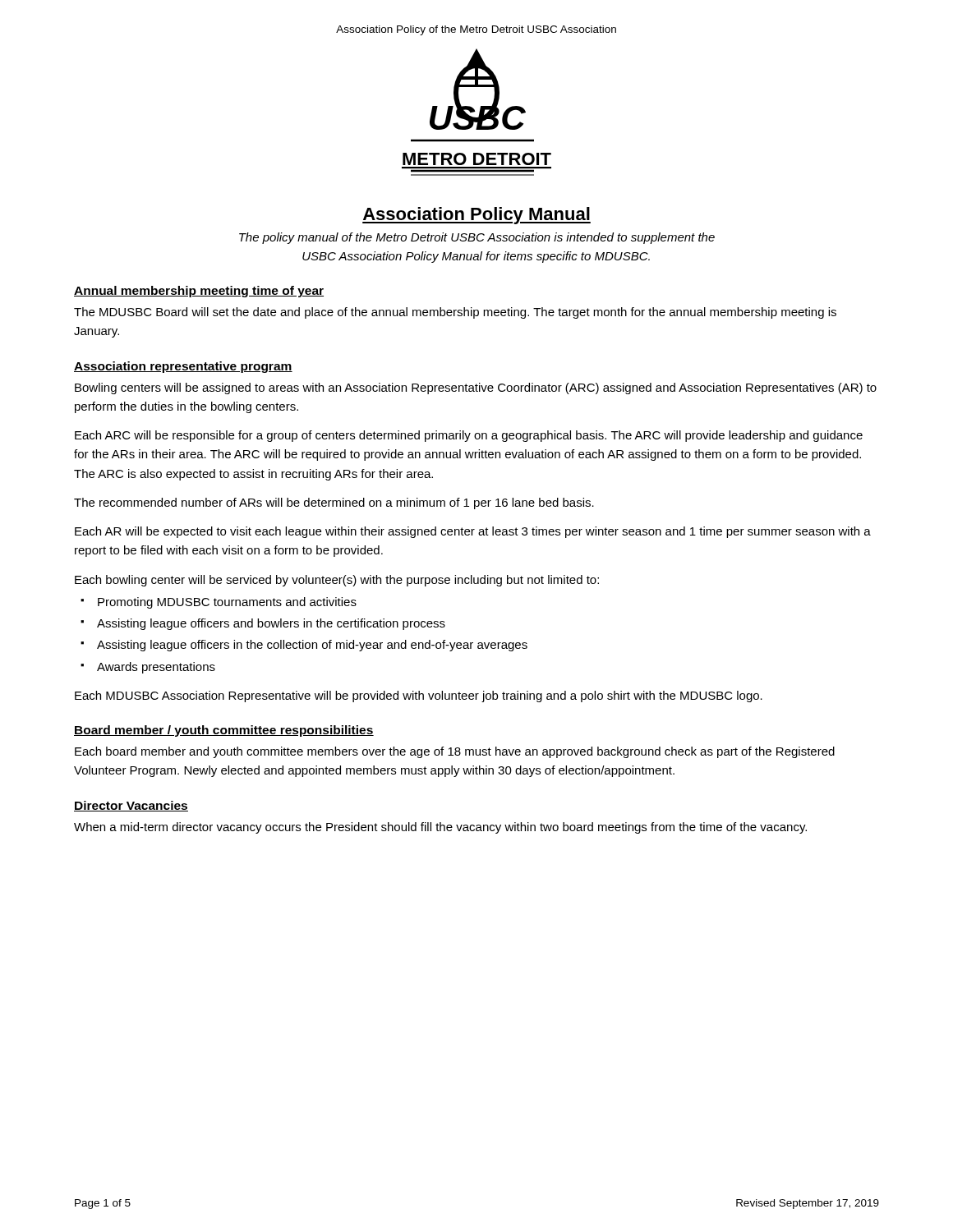Click where it says "Association Policy Manual"
Viewport: 953px width, 1232px height.
pos(476,214)
